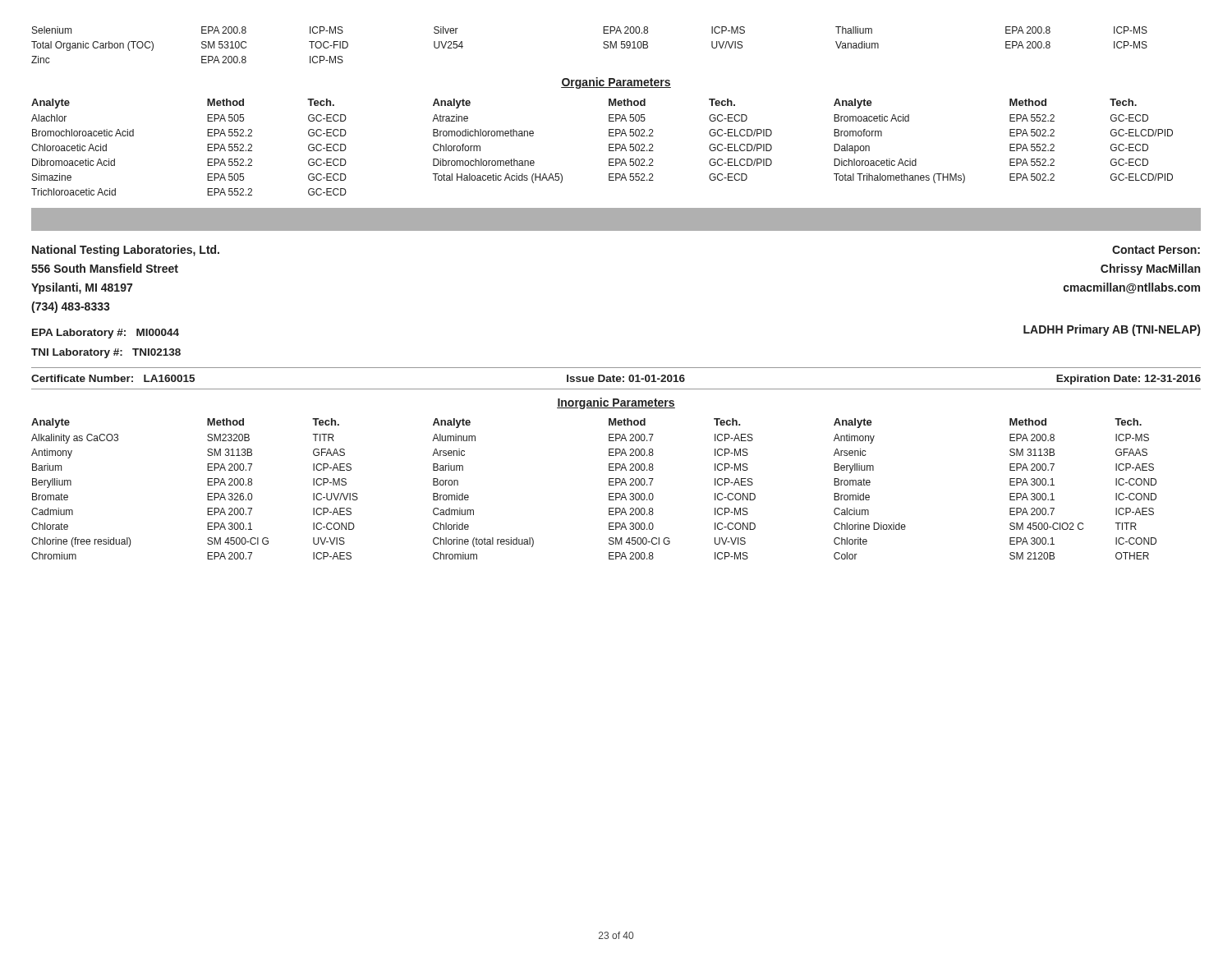Click where it says "Organic Parameters"
Screen dimensions: 953x1232
pyautogui.click(x=616, y=82)
